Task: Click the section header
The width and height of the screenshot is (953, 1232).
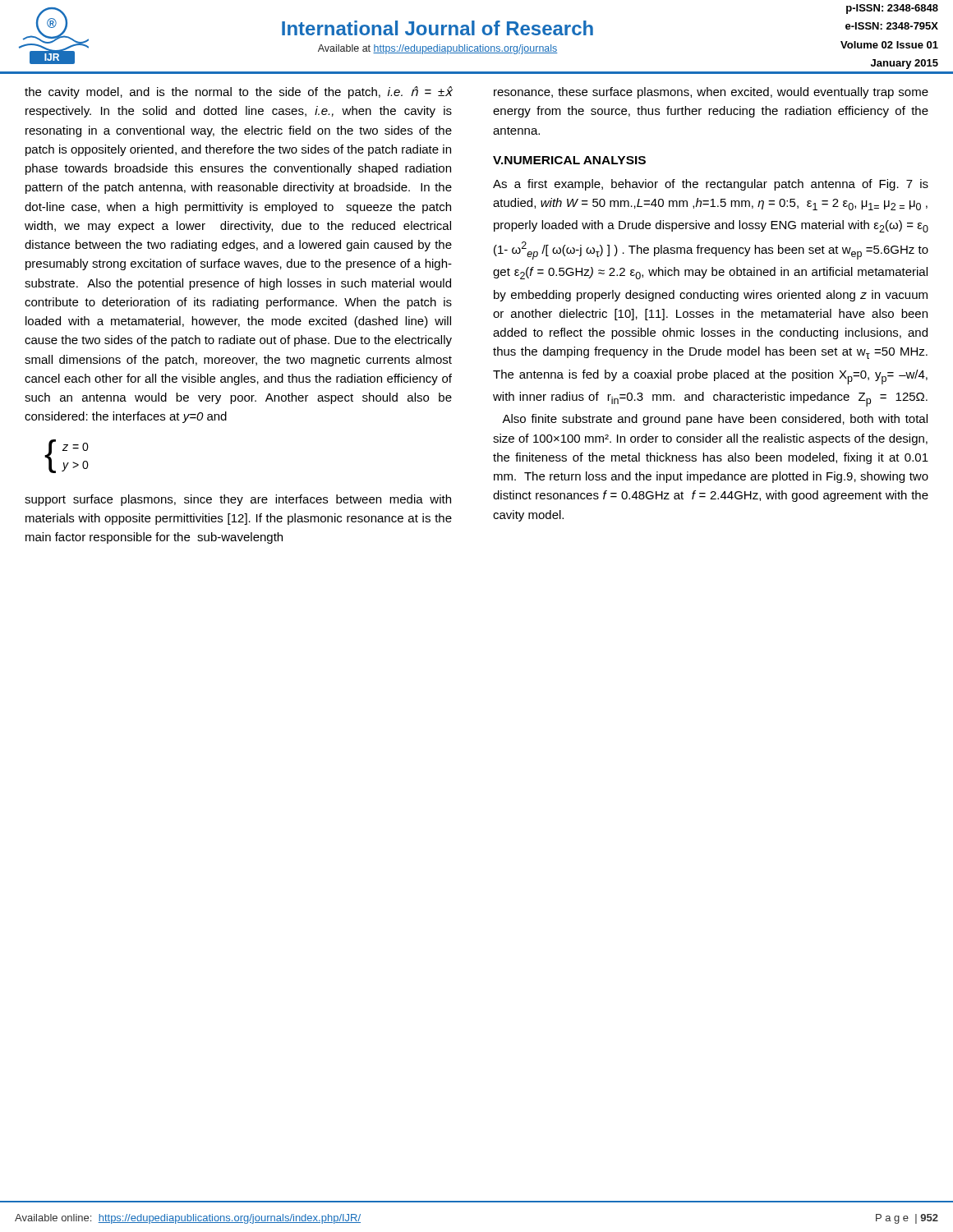Action: (570, 160)
